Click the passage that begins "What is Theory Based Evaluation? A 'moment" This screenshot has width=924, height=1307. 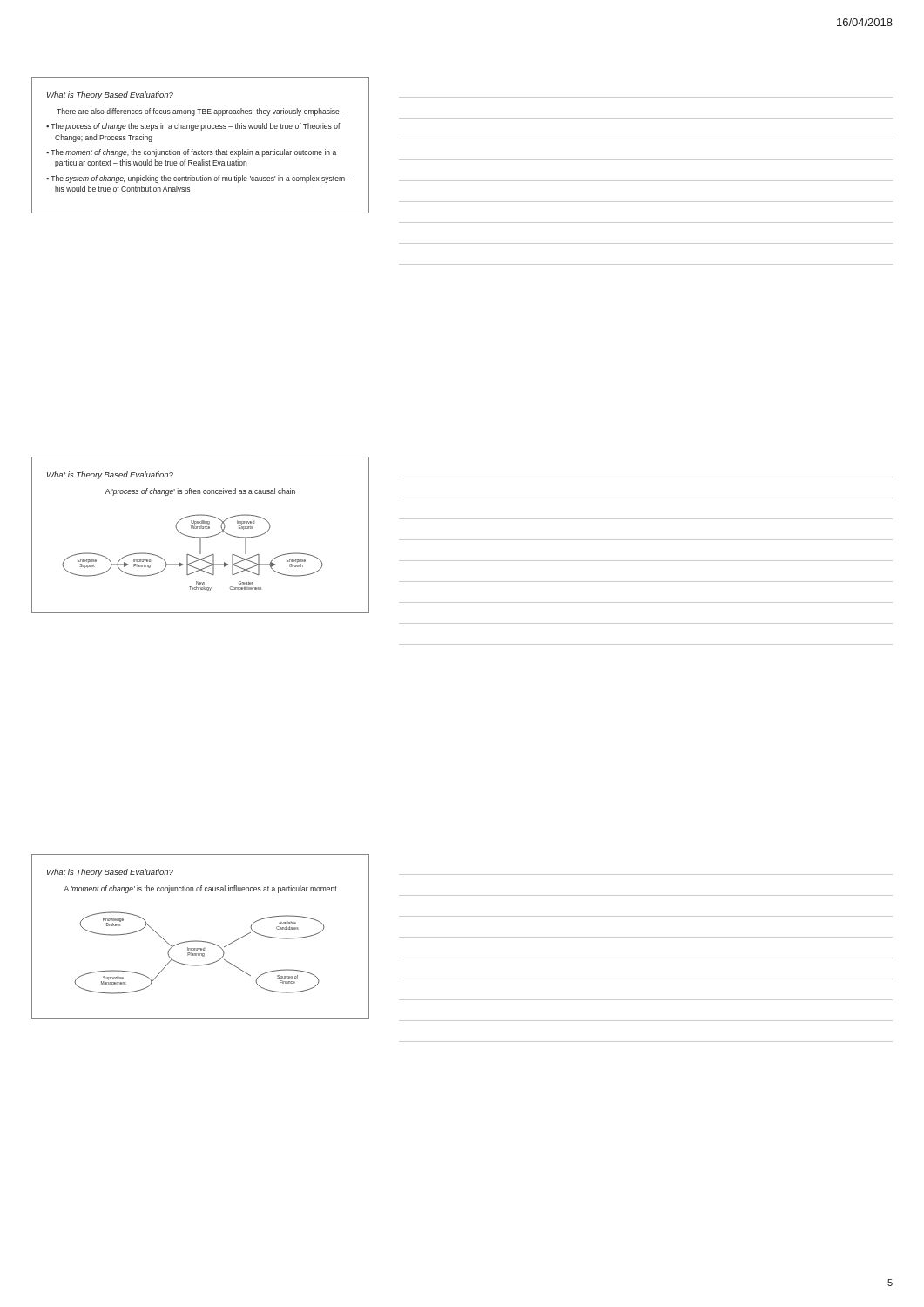(200, 935)
